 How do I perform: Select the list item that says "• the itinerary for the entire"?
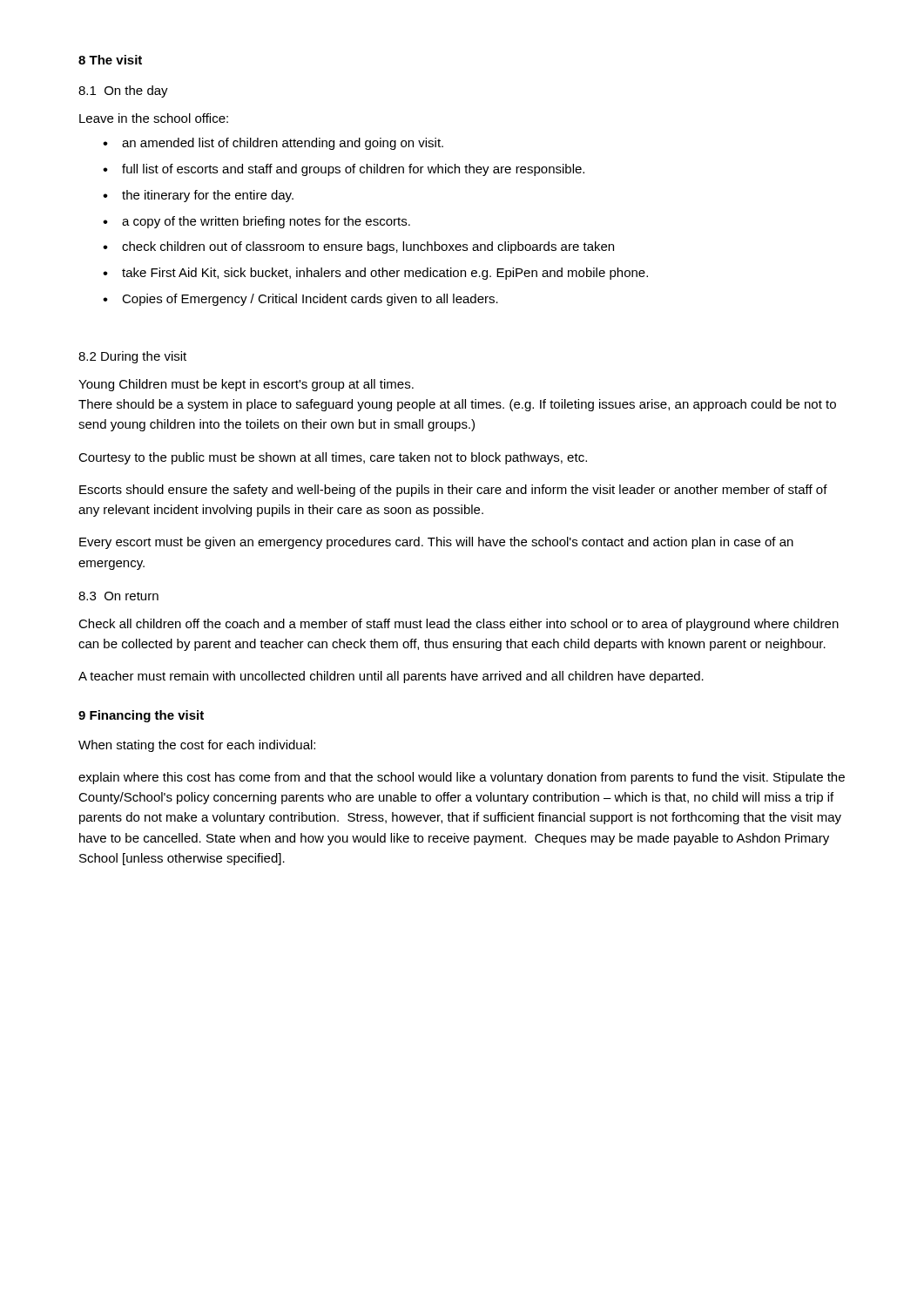point(198,196)
